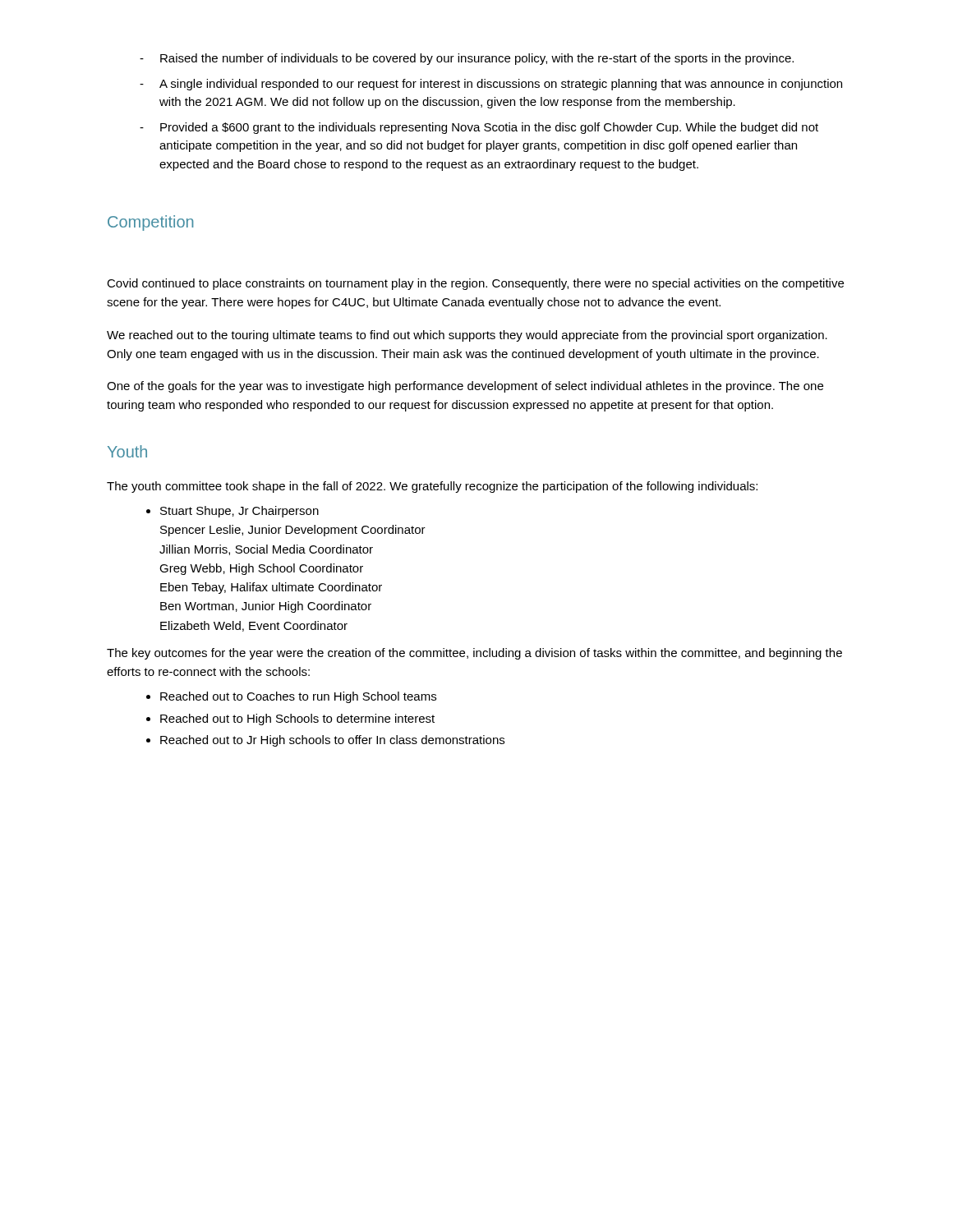The width and height of the screenshot is (953, 1232).
Task: Locate the region starting "Reached out to Coaches to run High"
Action: click(x=298, y=697)
